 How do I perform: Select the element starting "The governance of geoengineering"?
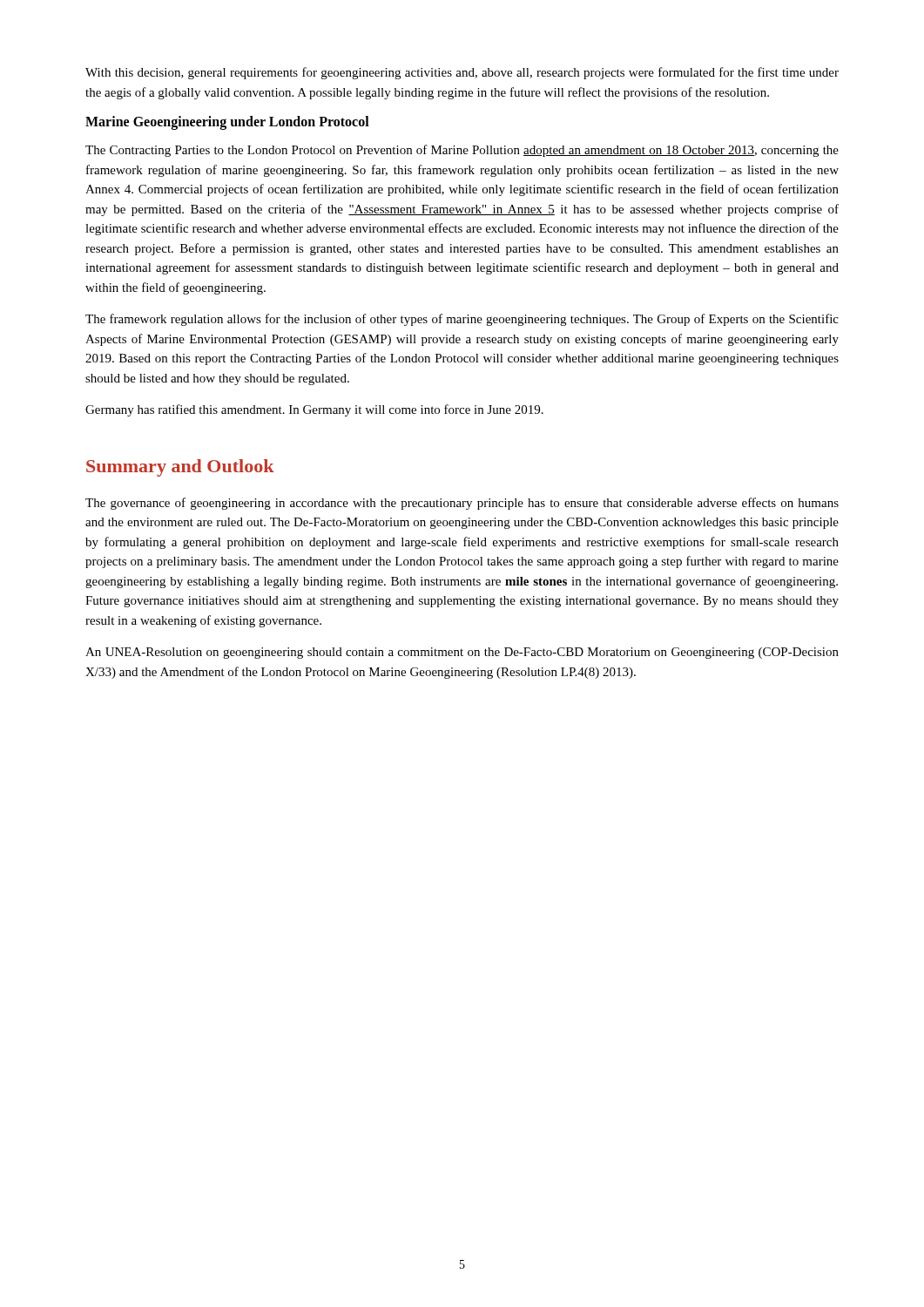point(462,561)
